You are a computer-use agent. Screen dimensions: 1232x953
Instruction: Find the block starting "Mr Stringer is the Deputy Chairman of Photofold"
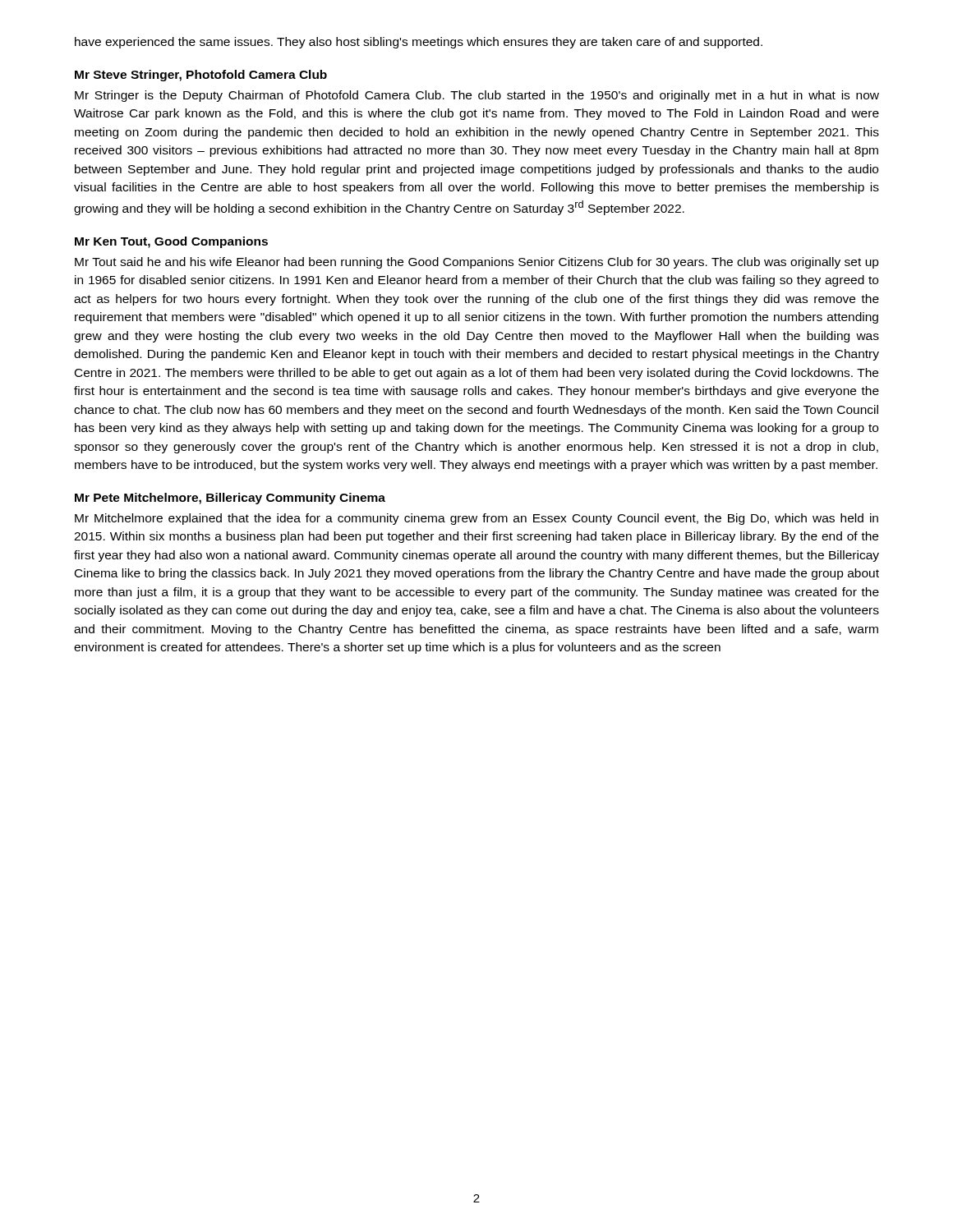tap(476, 152)
